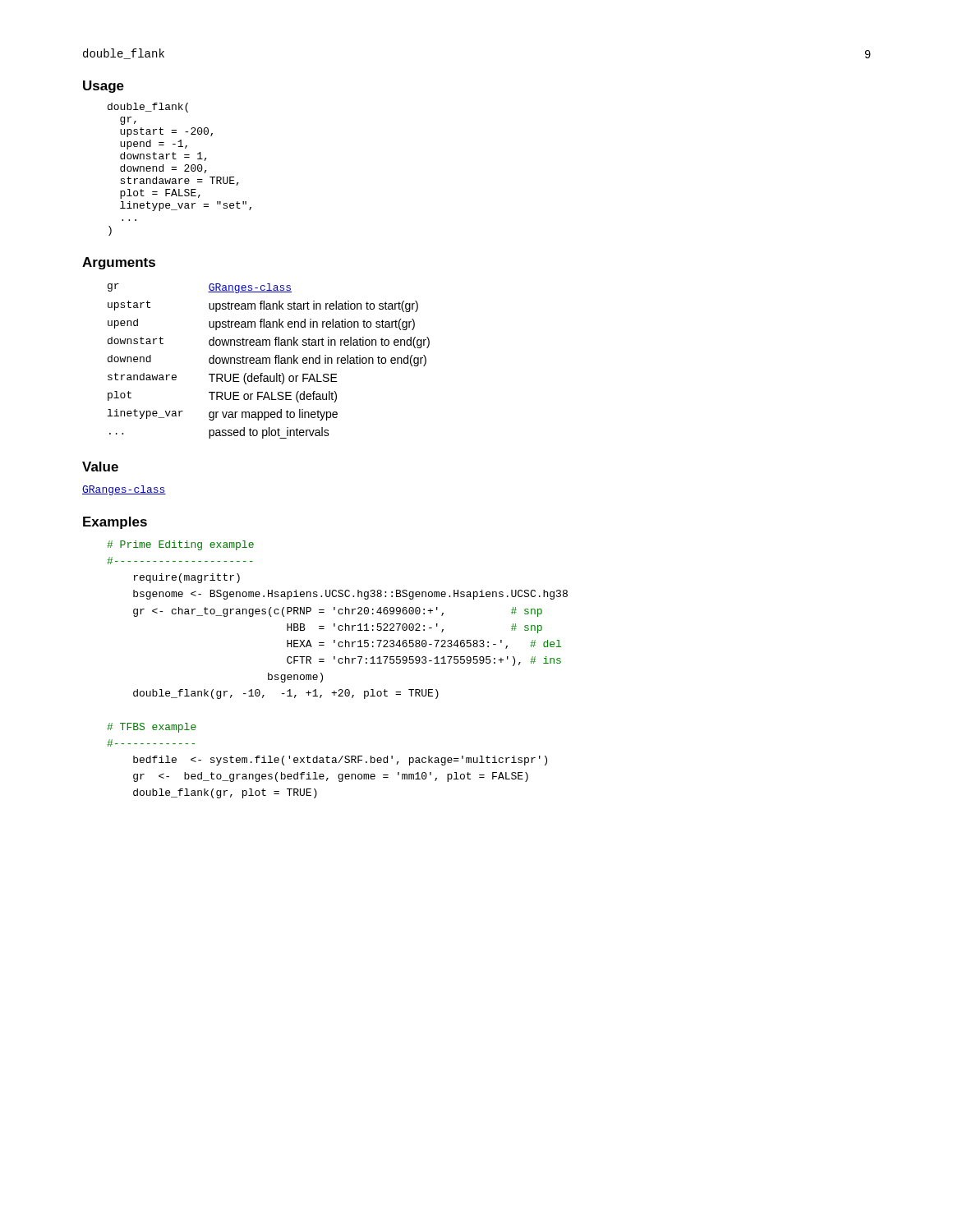This screenshot has width=953, height=1232.
Task: Click on the text block with the text "double_flank( gr, upstart = -200, upend ="
Action: [x=181, y=169]
